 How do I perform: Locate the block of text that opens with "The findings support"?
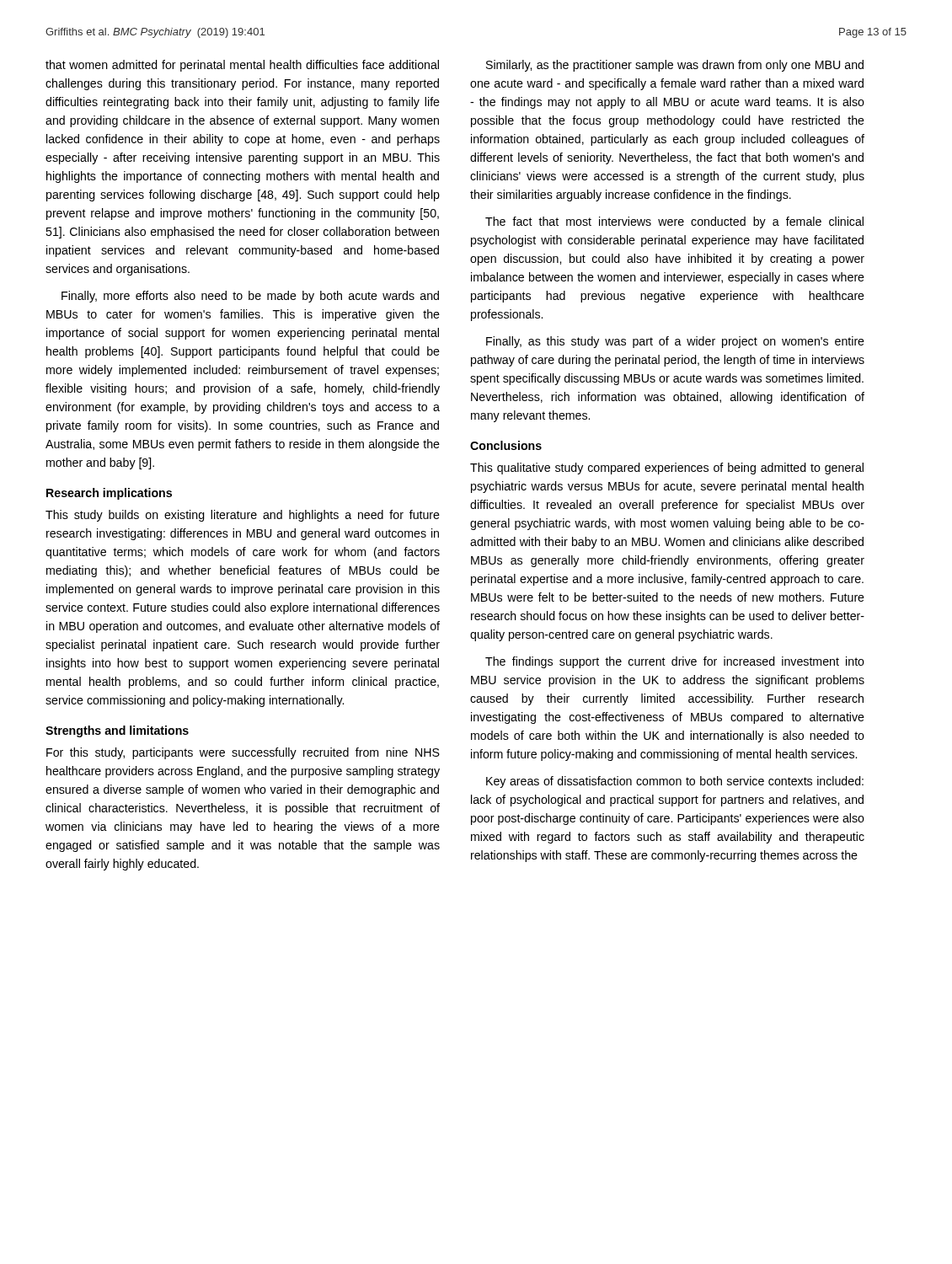point(667,708)
